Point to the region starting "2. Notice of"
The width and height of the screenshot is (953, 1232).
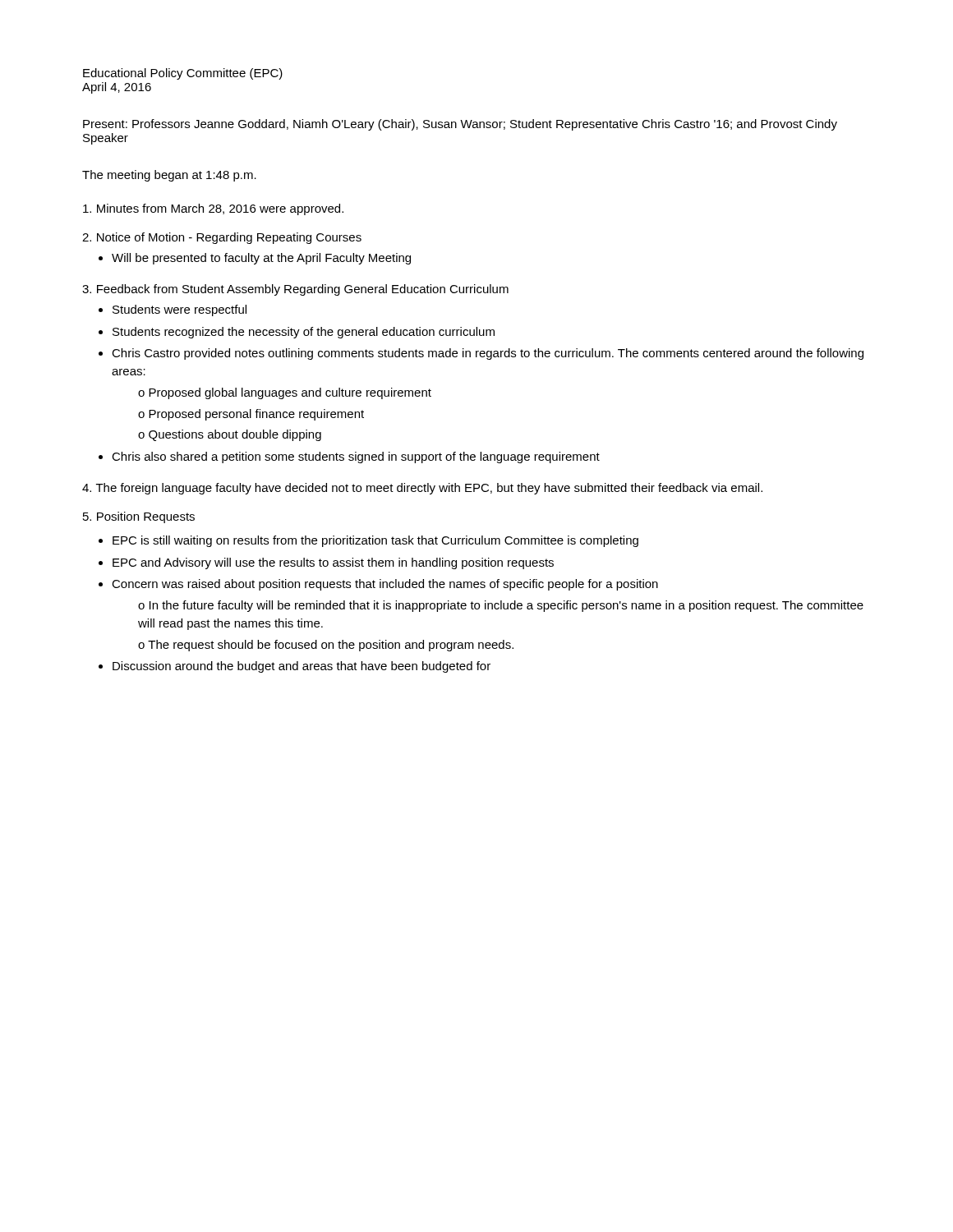[x=222, y=238]
